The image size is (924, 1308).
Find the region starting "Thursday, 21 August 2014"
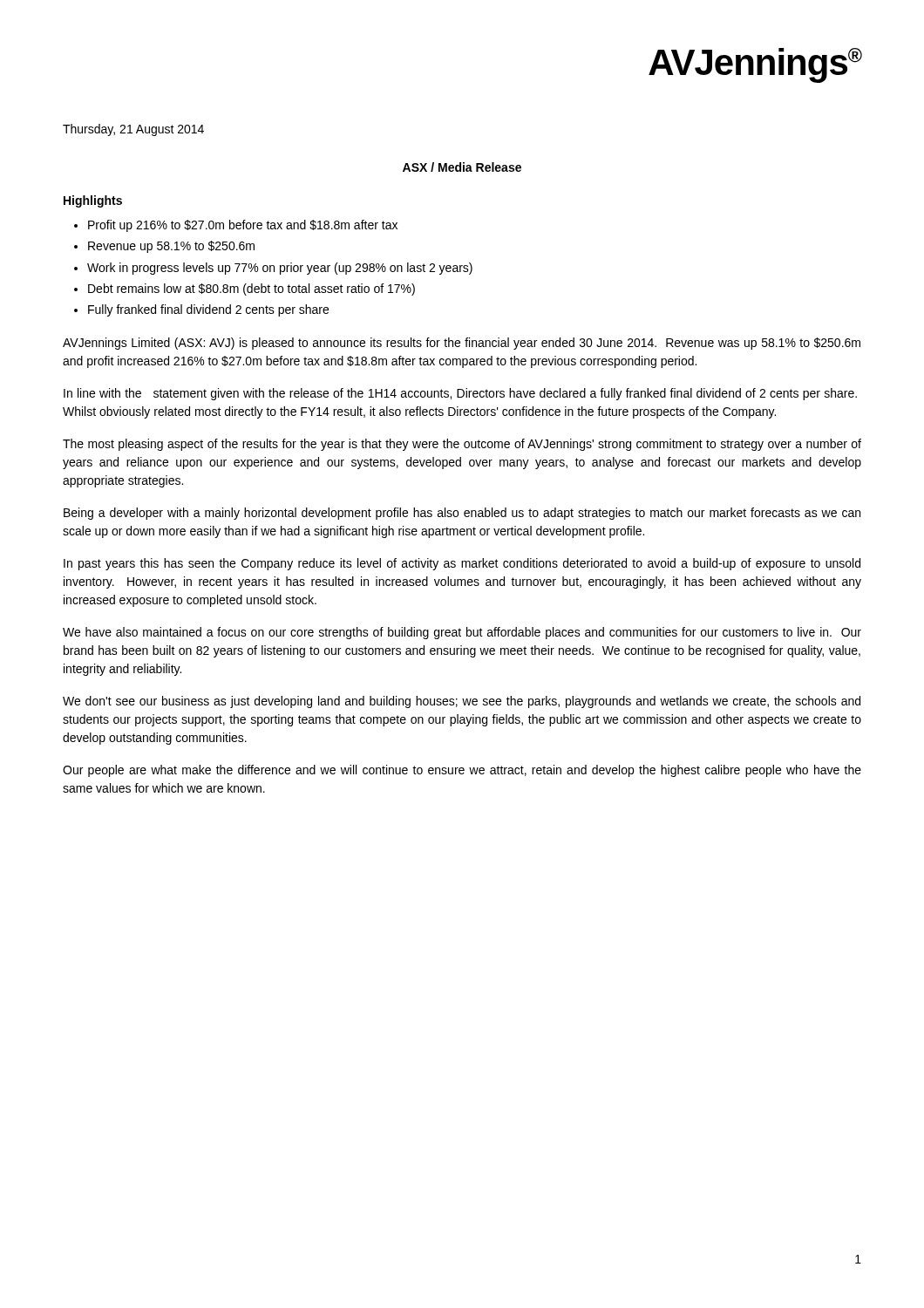click(134, 129)
